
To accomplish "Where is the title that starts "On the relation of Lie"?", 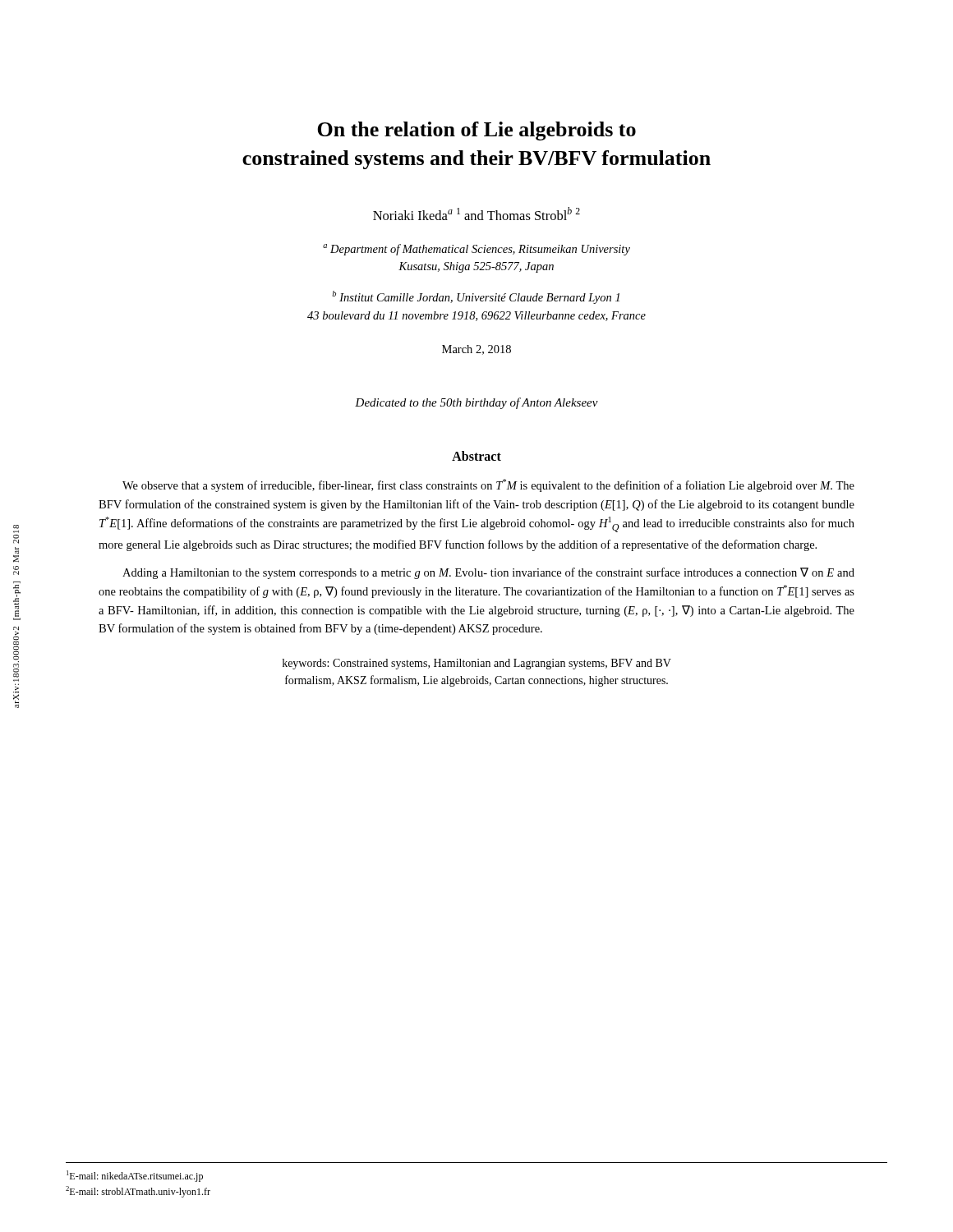I will (476, 144).
